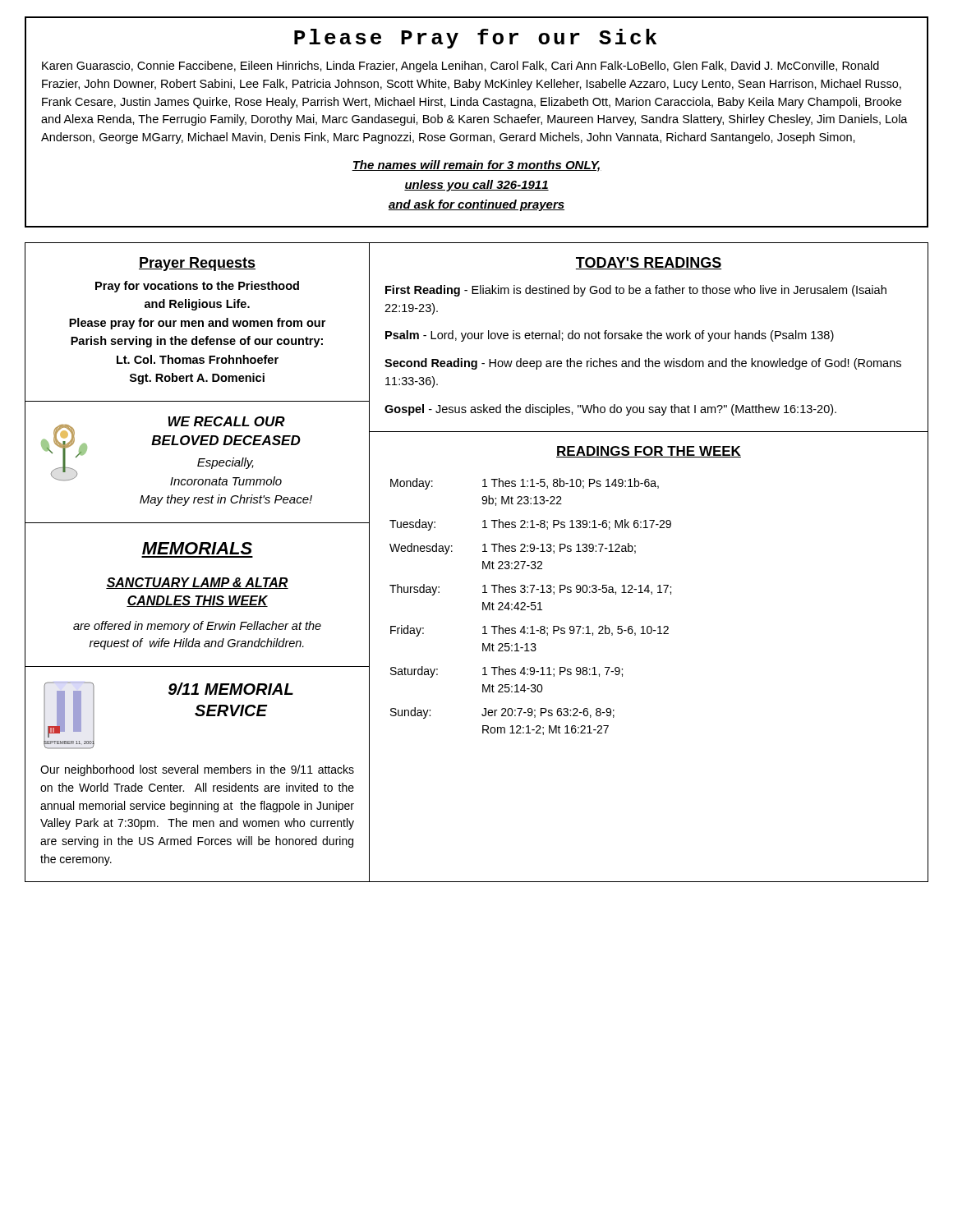Navigate to the text block starting "MEMORIALS SANCTUARY LAMP & ALTARCANDLES THIS WEEK are"
Viewport: 953px width, 1232px height.
coord(197,595)
